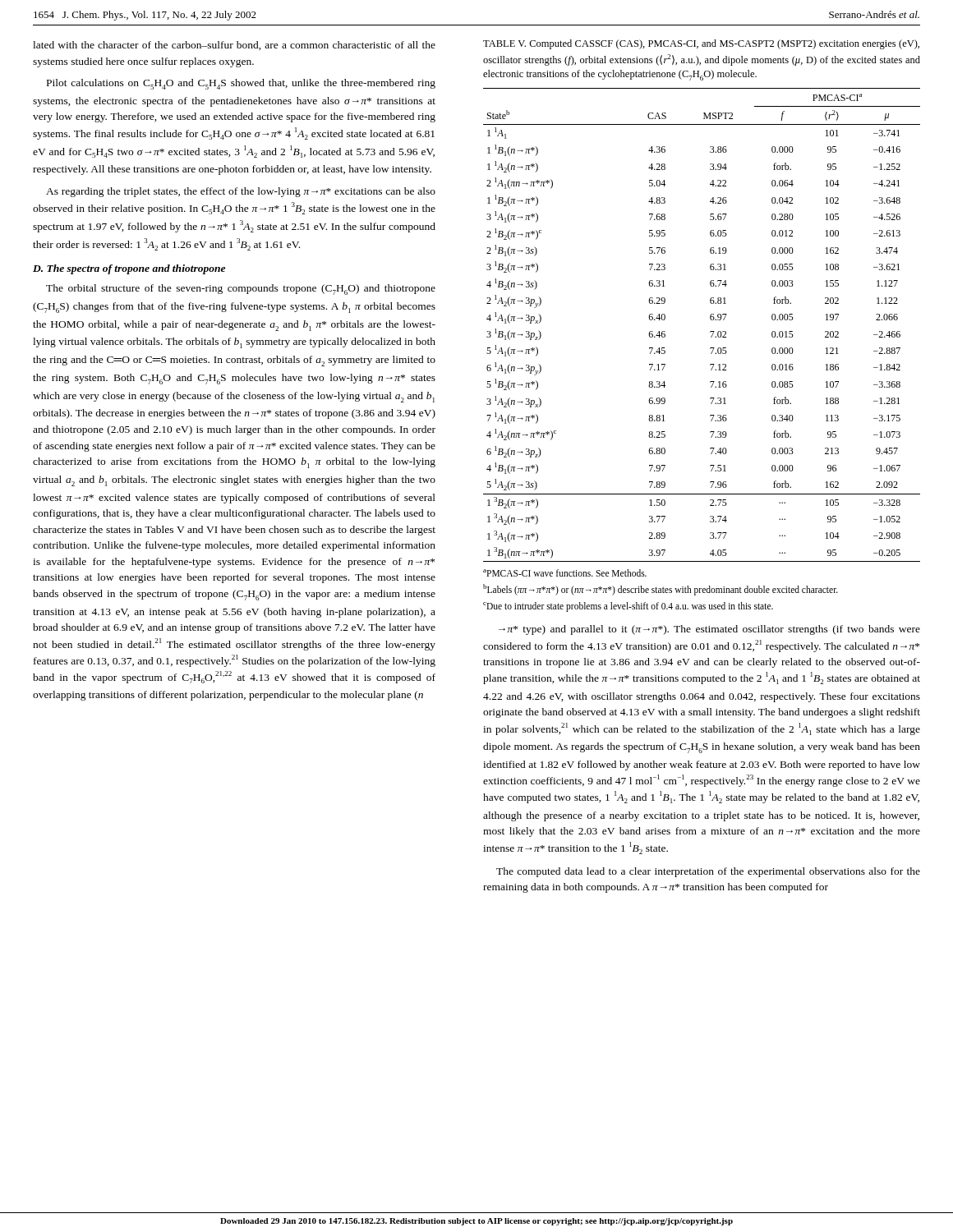Navigate to the passage starting "lated with the character of the carbon–sulfur"

234,145
